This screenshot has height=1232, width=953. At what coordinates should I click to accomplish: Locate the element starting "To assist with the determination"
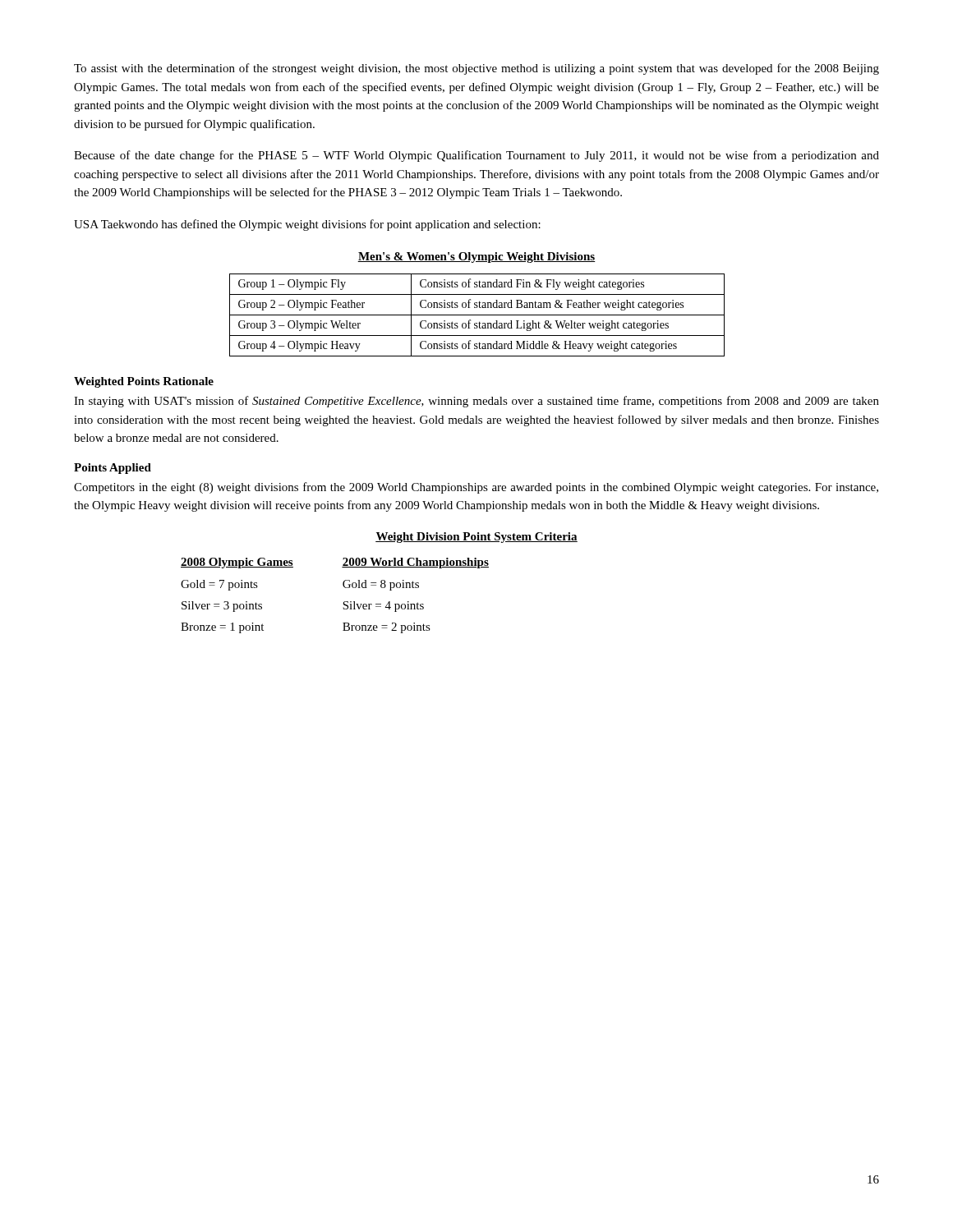pyautogui.click(x=476, y=96)
